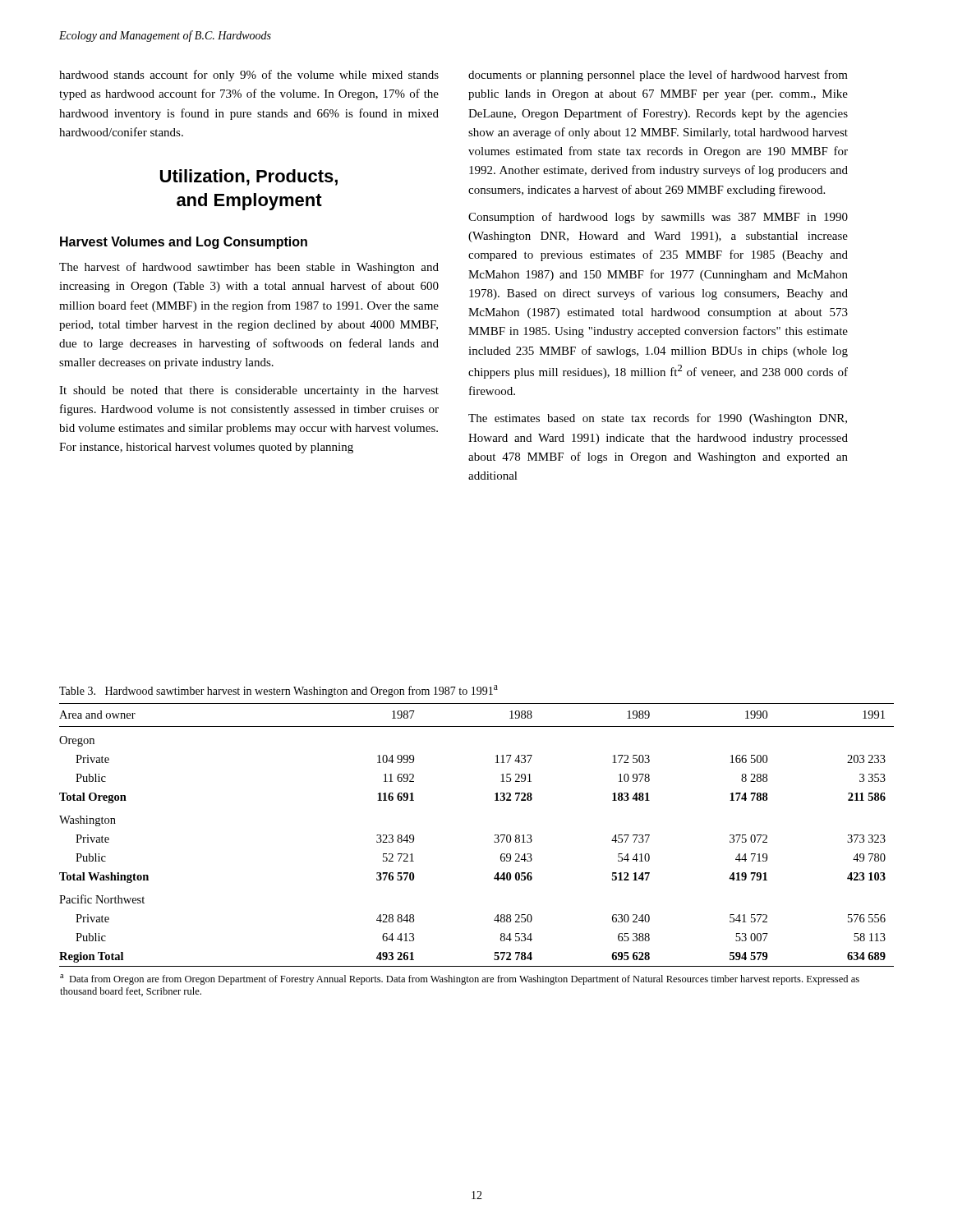Click where it says "Utilization, Products,and Employment"
Screen dimensions: 1232x953
coord(249,189)
